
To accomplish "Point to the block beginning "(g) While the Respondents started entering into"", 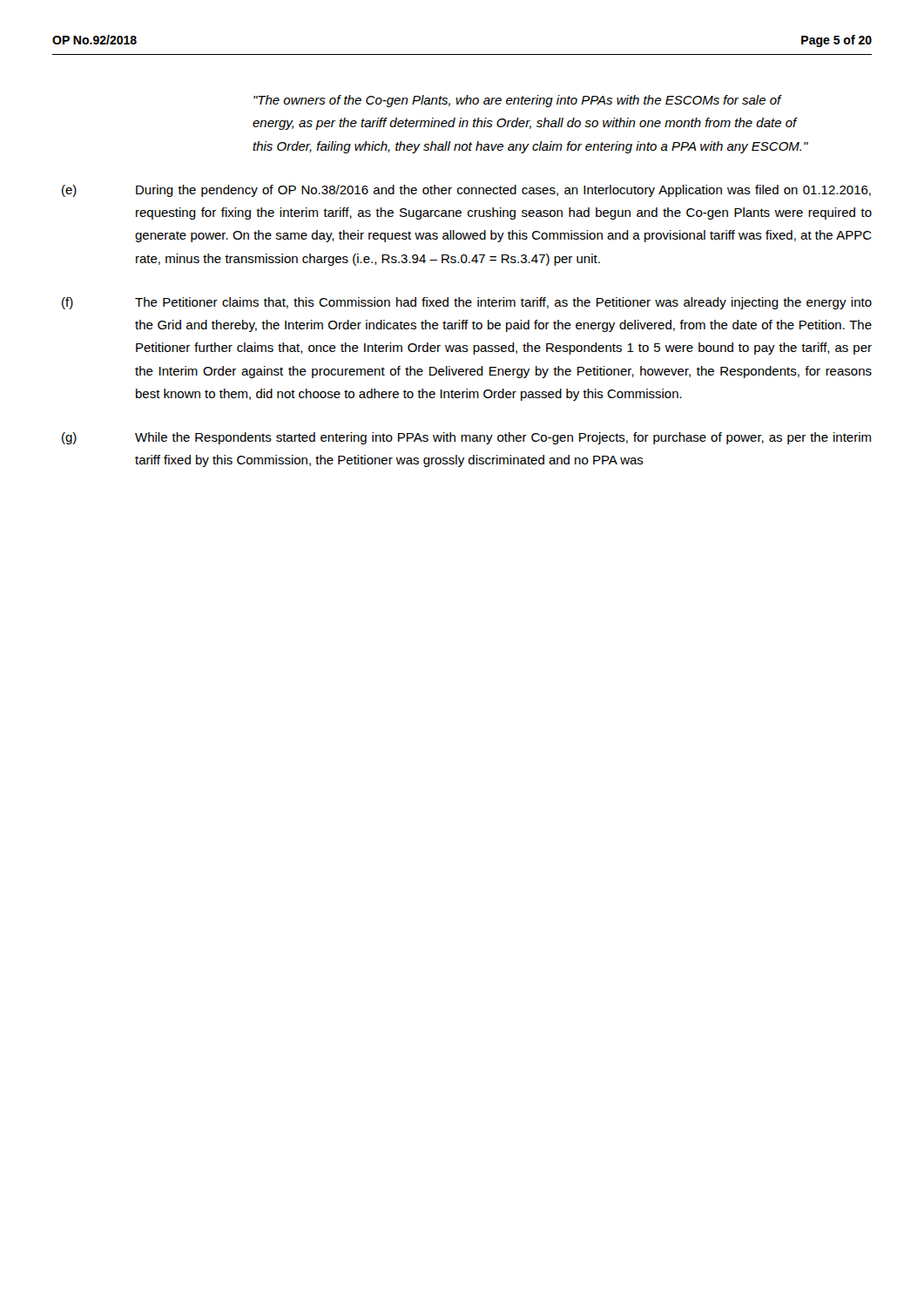I will pos(462,449).
